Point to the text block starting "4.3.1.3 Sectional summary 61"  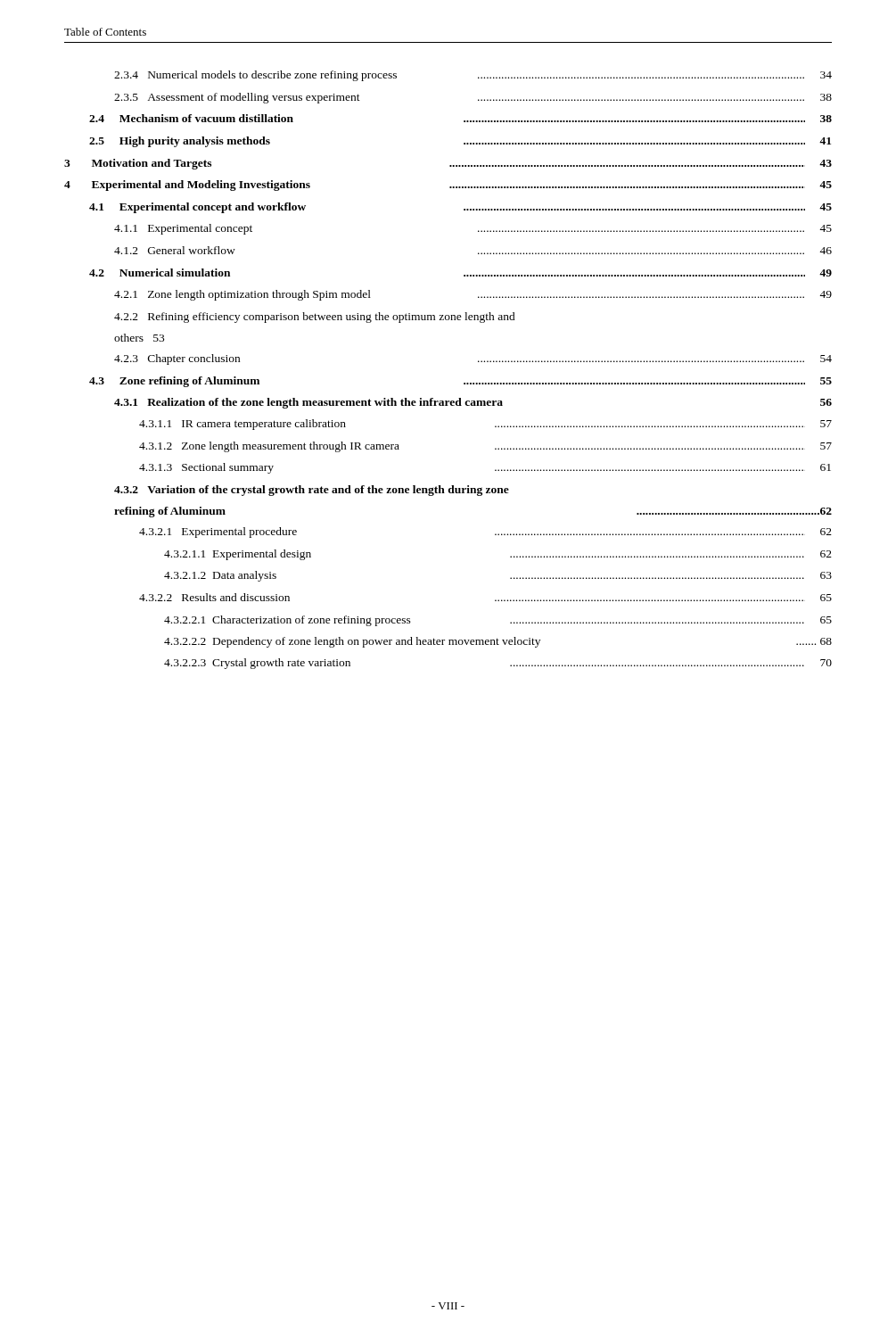[485, 468]
